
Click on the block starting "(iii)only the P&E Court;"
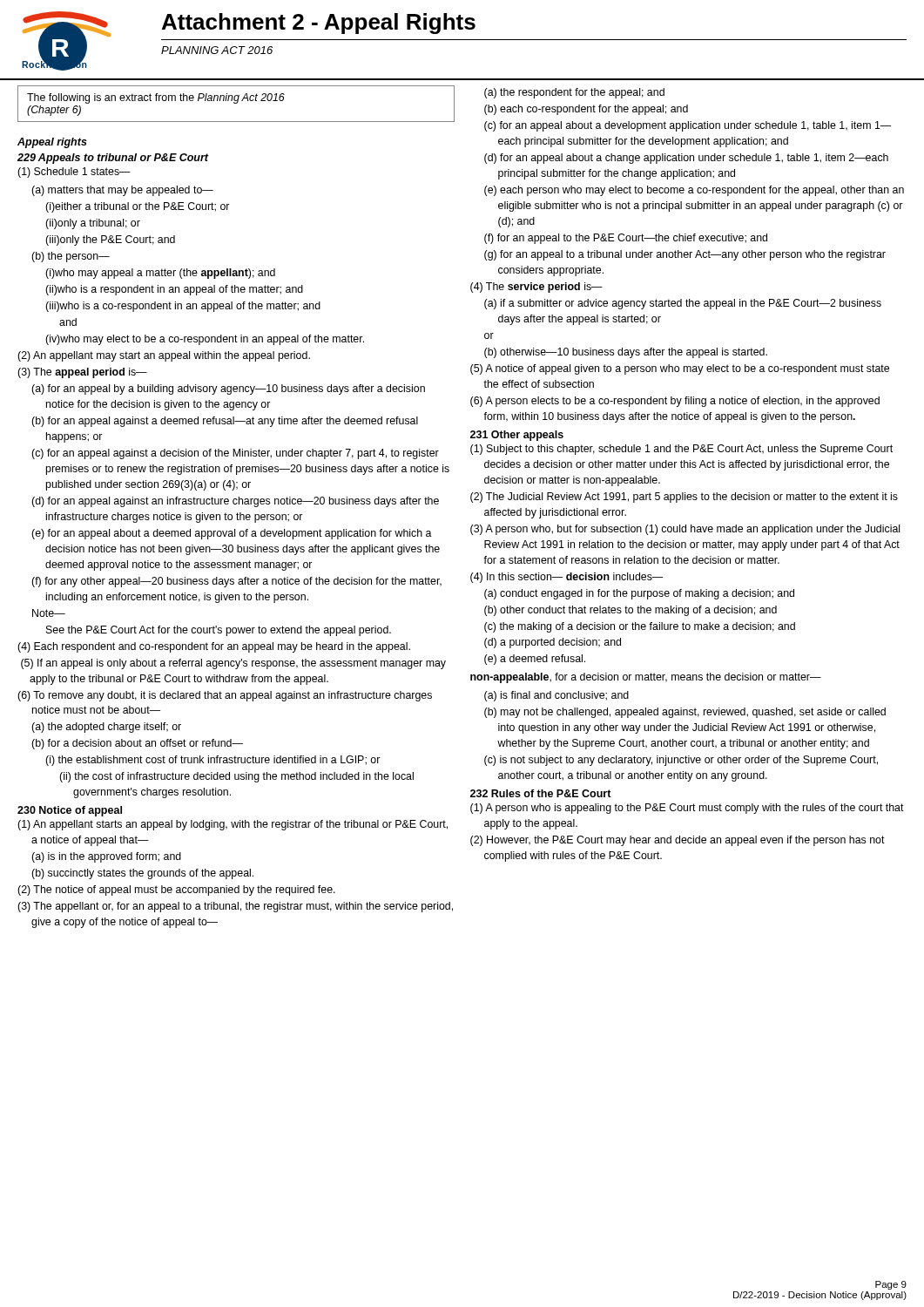pos(110,240)
